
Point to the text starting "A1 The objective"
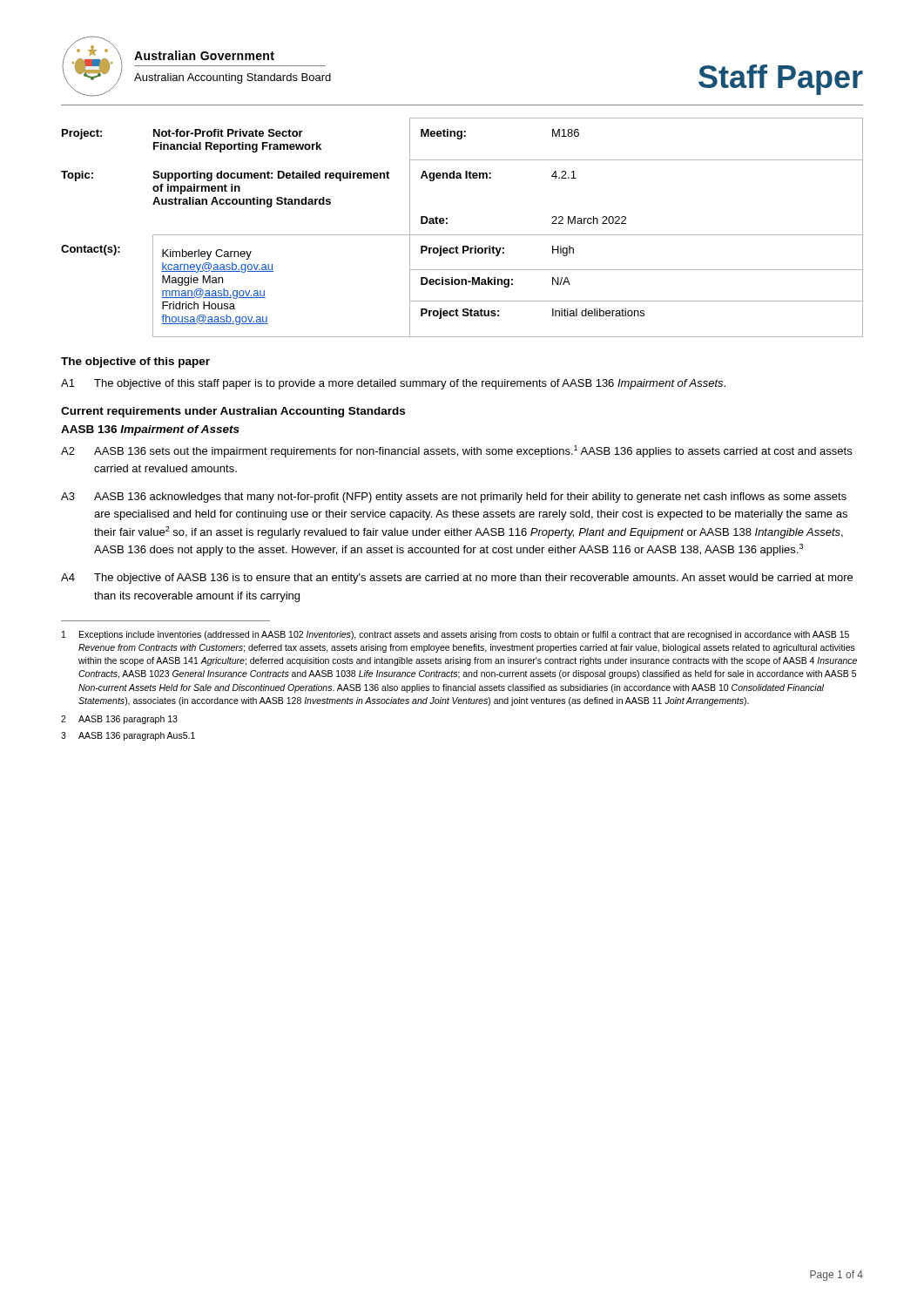(462, 383)
